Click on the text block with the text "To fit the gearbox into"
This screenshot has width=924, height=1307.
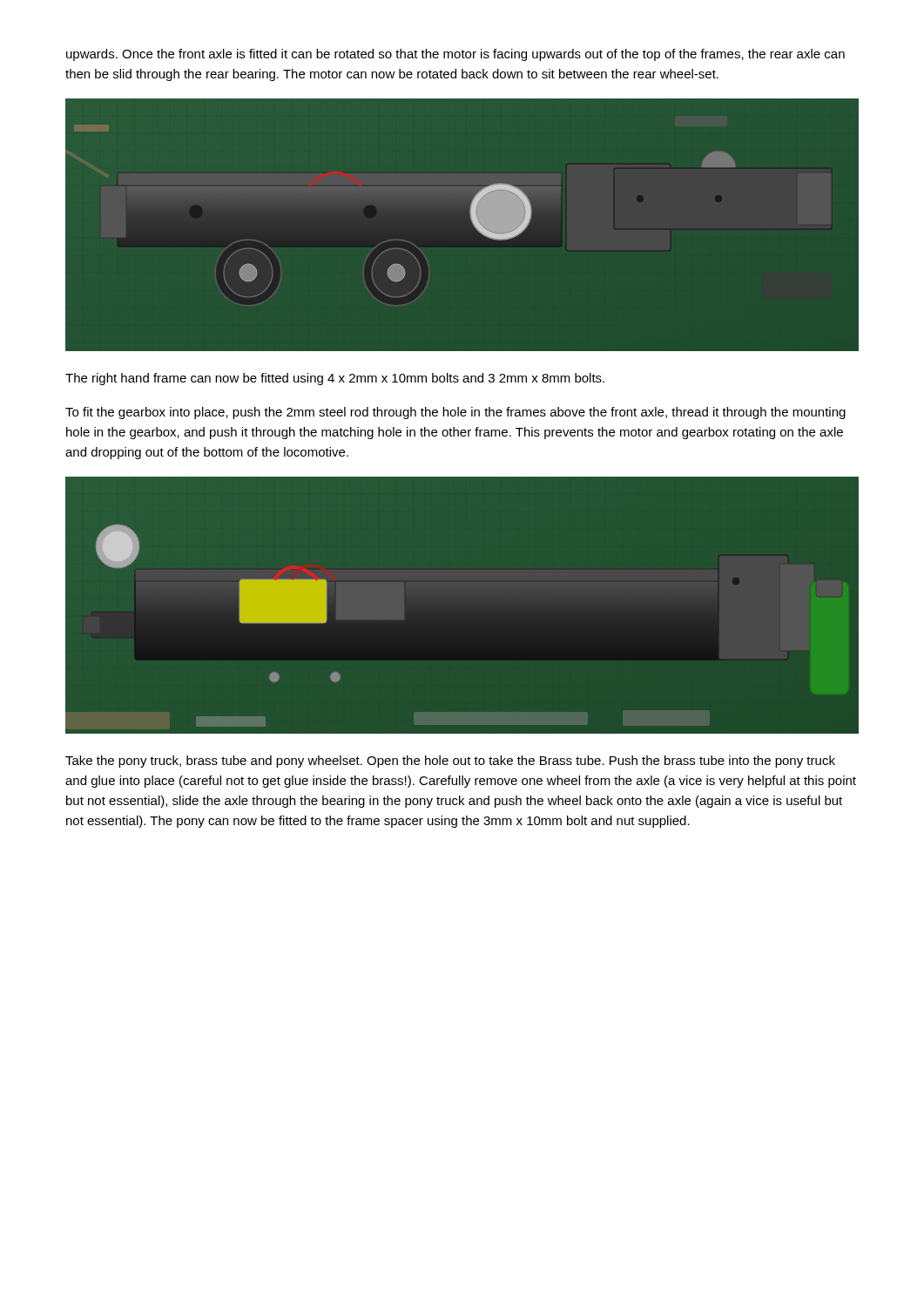(x=456, y=432)
